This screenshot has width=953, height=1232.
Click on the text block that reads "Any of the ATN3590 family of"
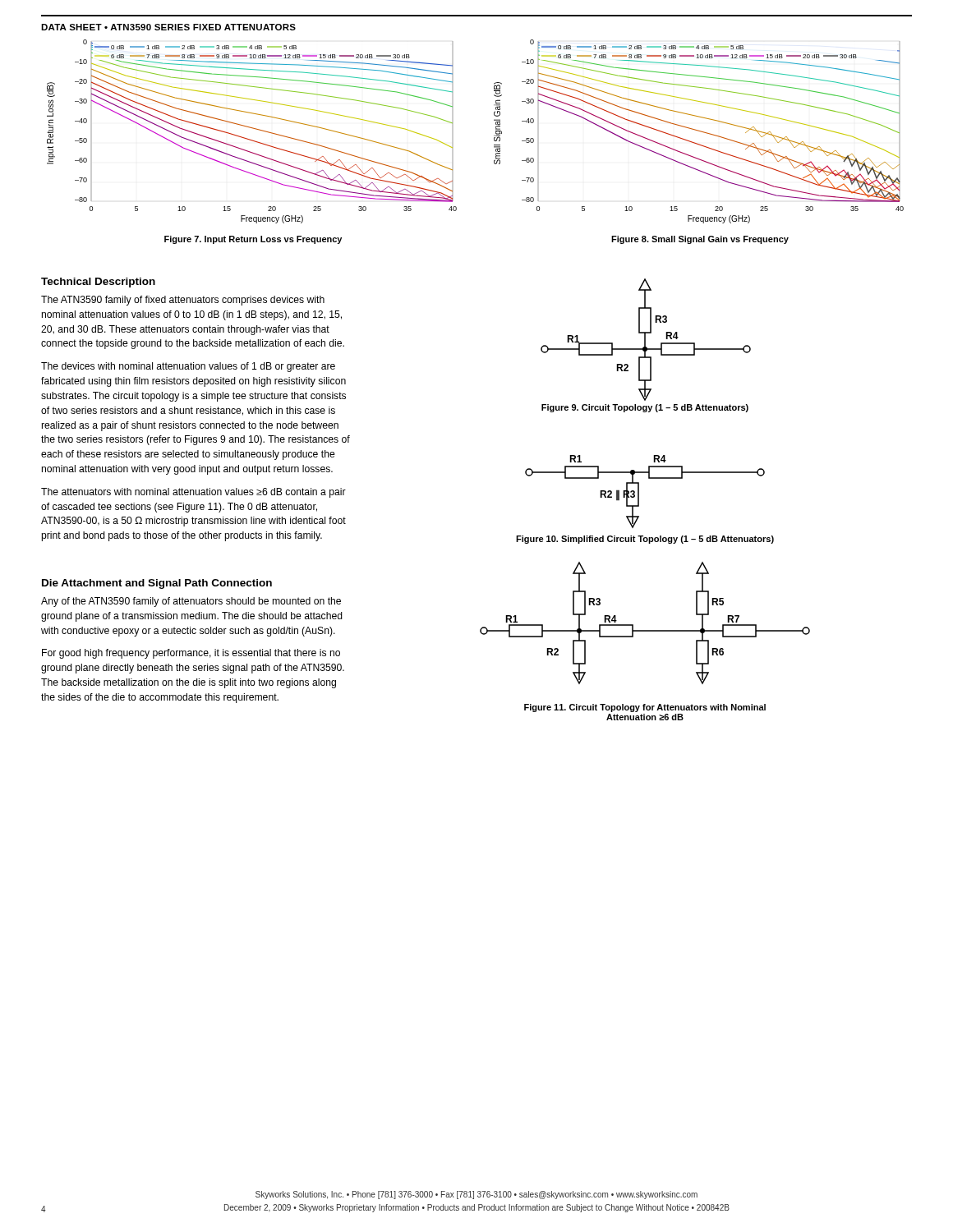[x=192, y=616]
